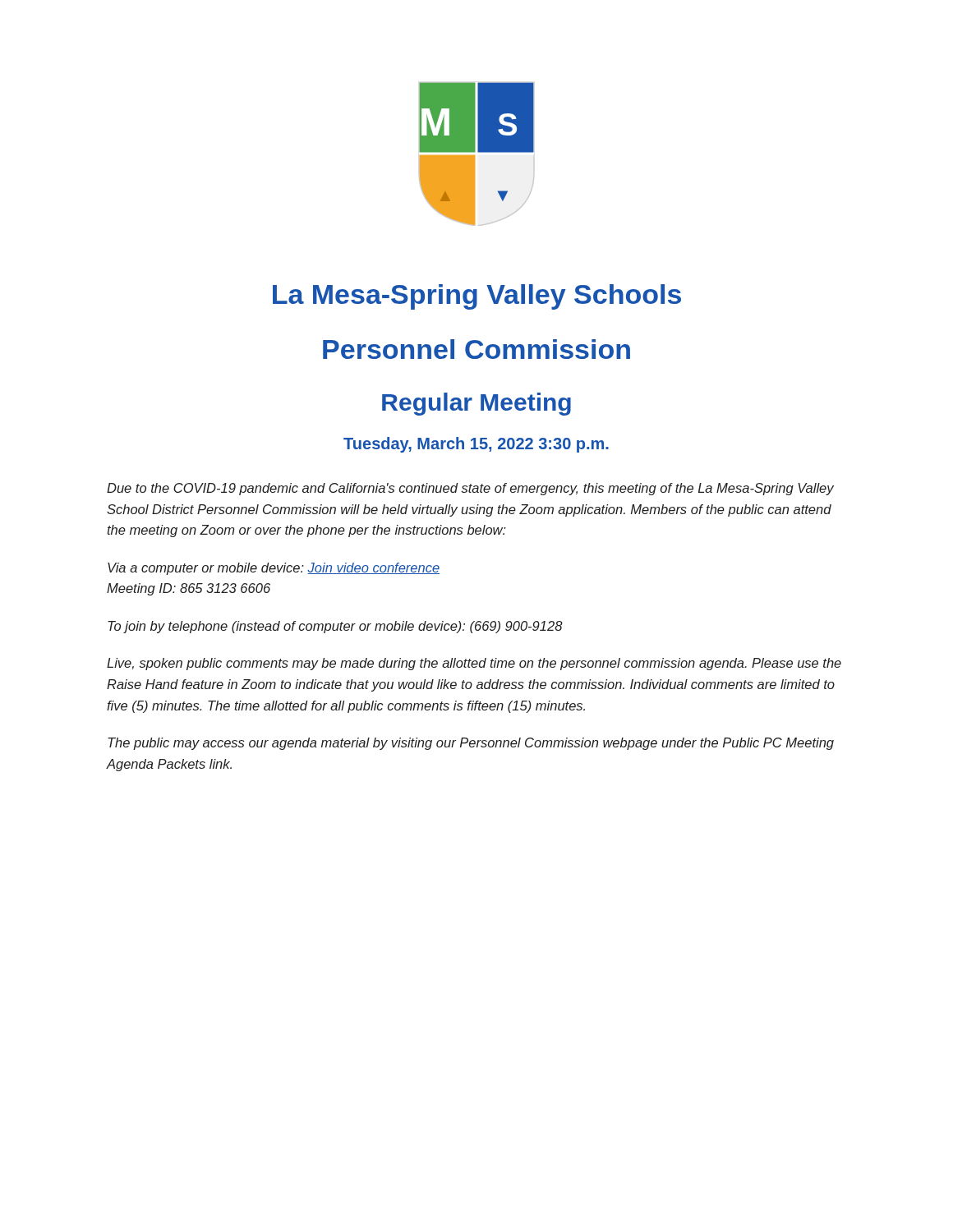Point to "Tuesday, March 15, 2022 3:30 p.m."

(x=476, y=444)
